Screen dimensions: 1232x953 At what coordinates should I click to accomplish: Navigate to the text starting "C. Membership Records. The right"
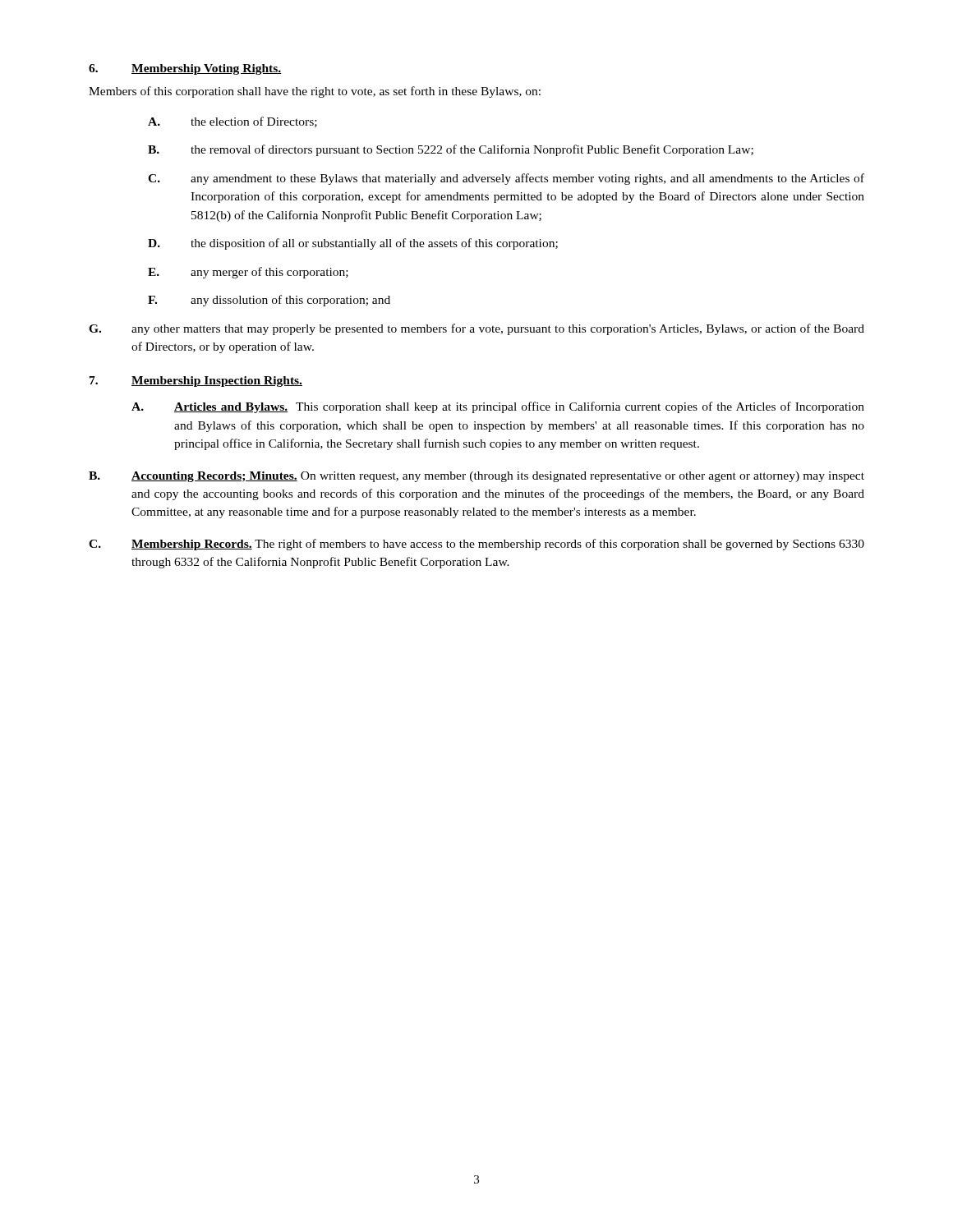point(476,553)
